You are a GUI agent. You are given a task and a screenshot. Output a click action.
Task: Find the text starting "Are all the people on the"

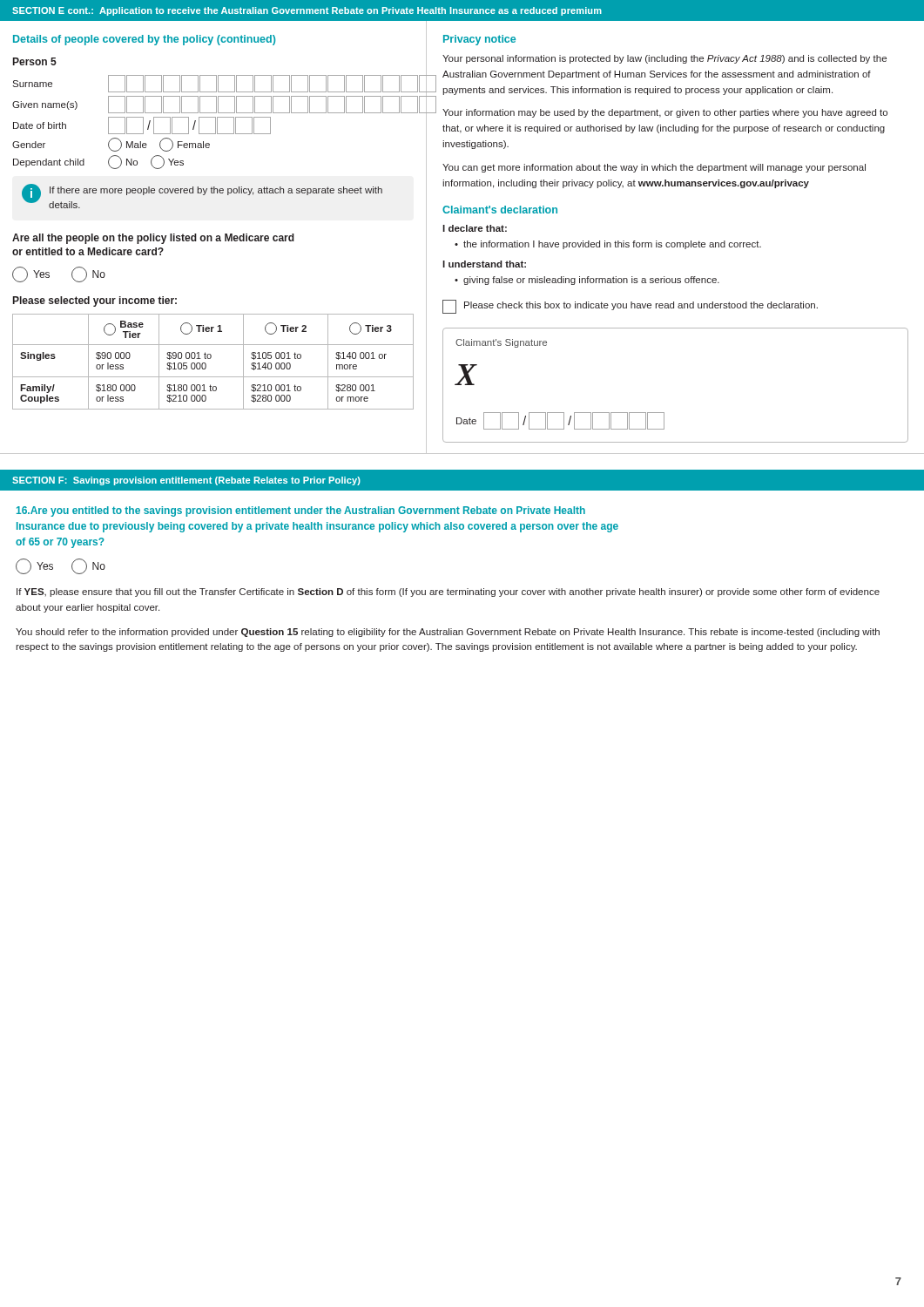click(x=153, y=245)
